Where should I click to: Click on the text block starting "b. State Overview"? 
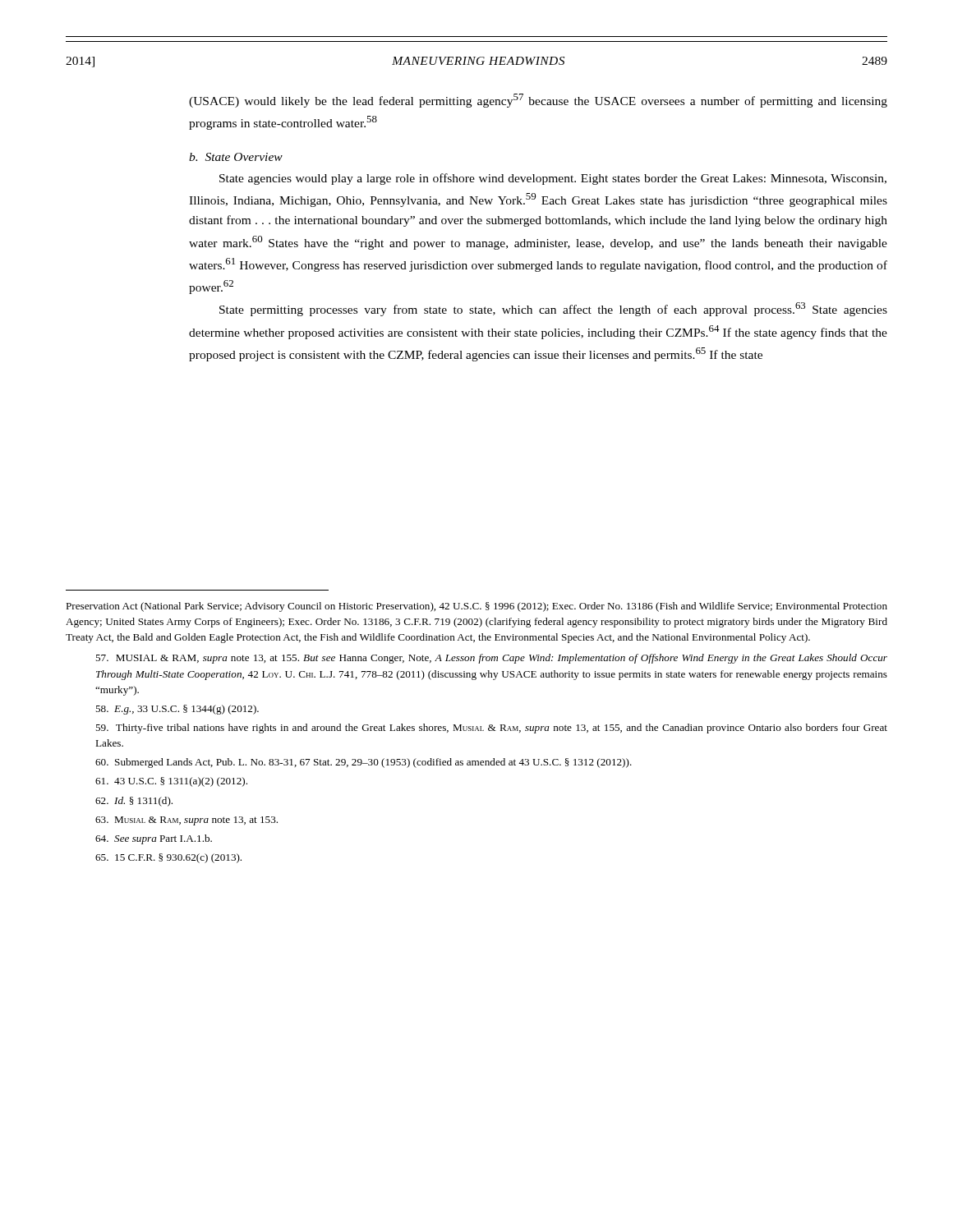tap(236, 156)
